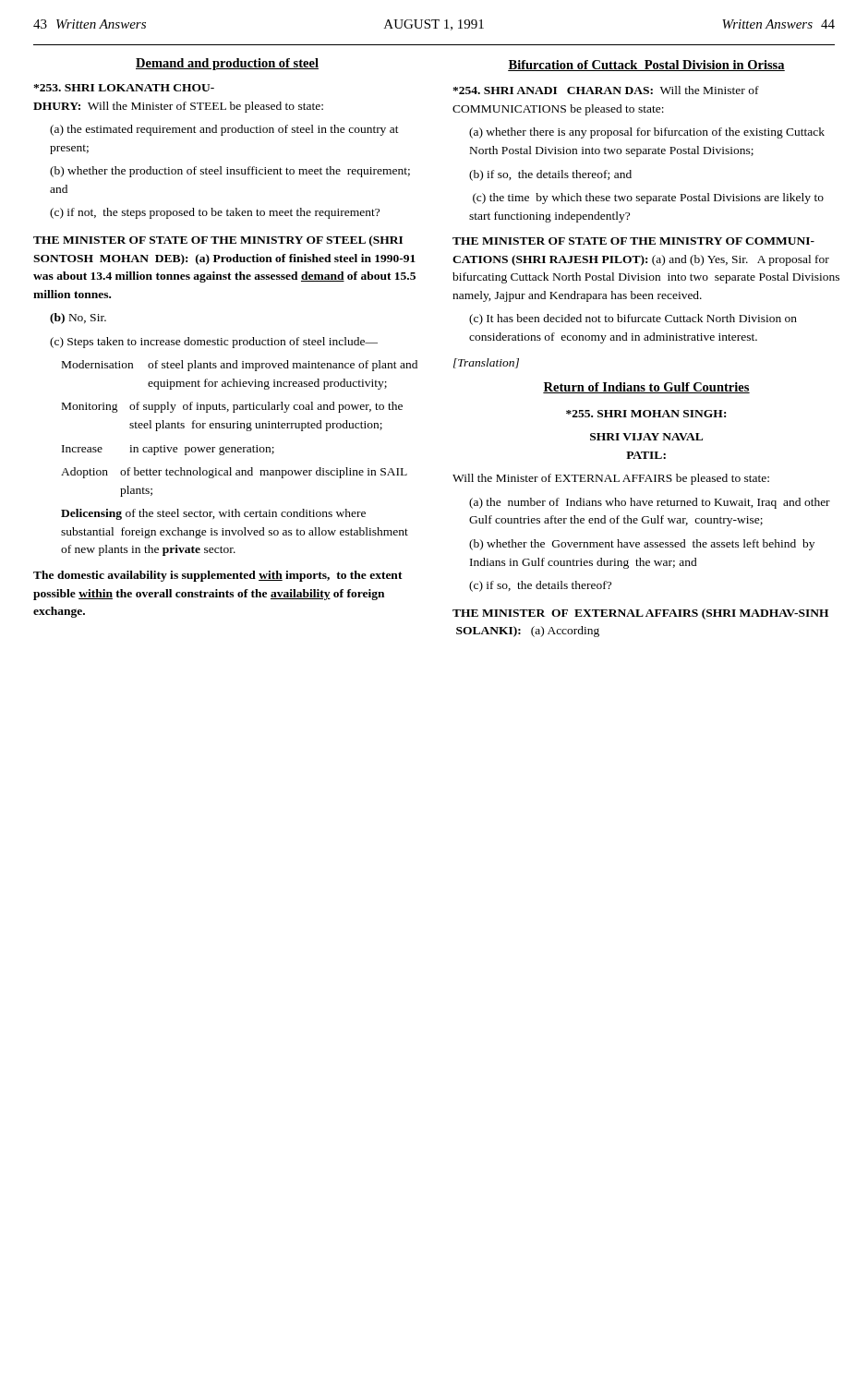The image size is (868, 1385).
Task: Click on the section header that says "Return of Indians to"
Action: [646, 386]
